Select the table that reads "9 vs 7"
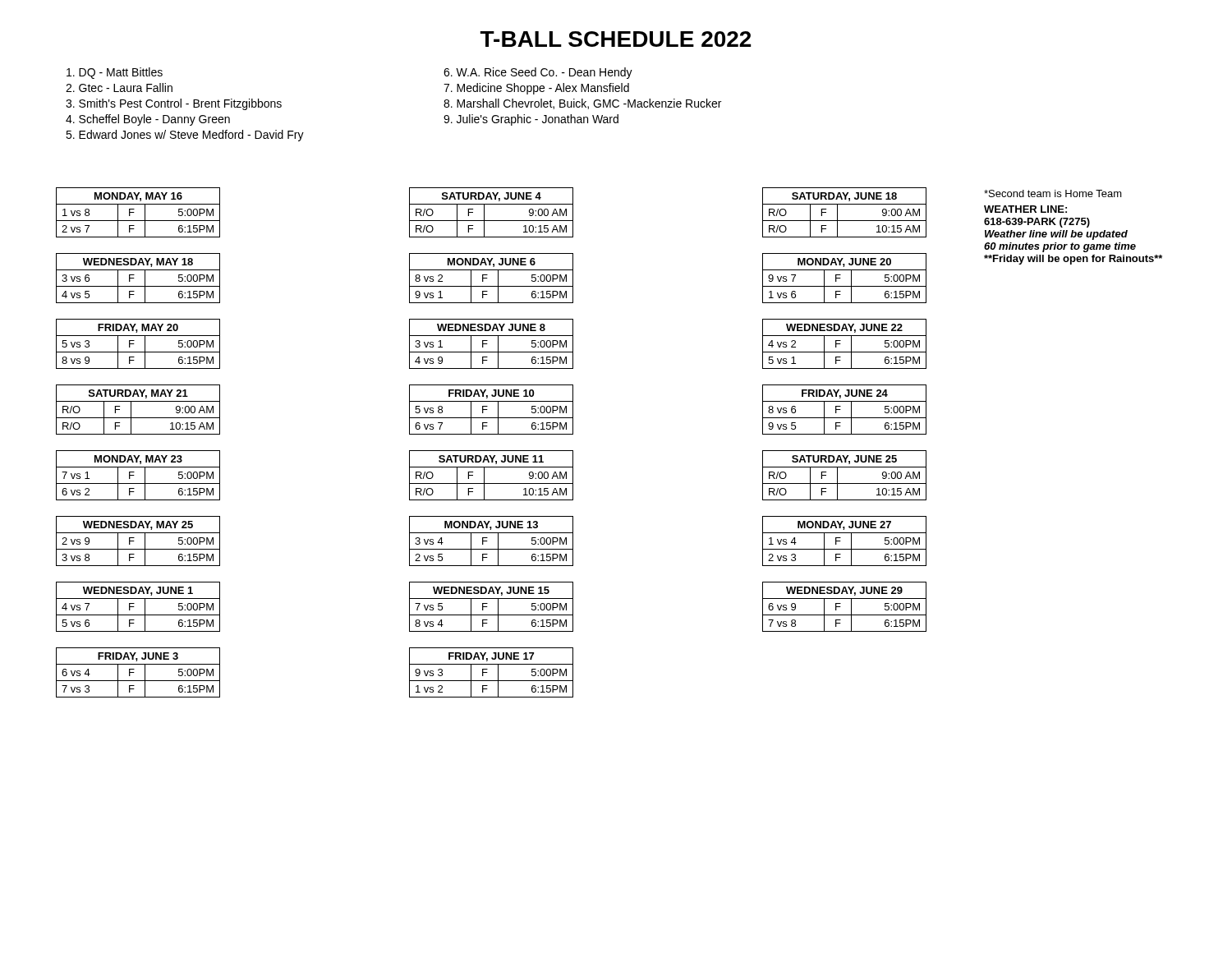The image size is (1232, 953). point(844,278)
